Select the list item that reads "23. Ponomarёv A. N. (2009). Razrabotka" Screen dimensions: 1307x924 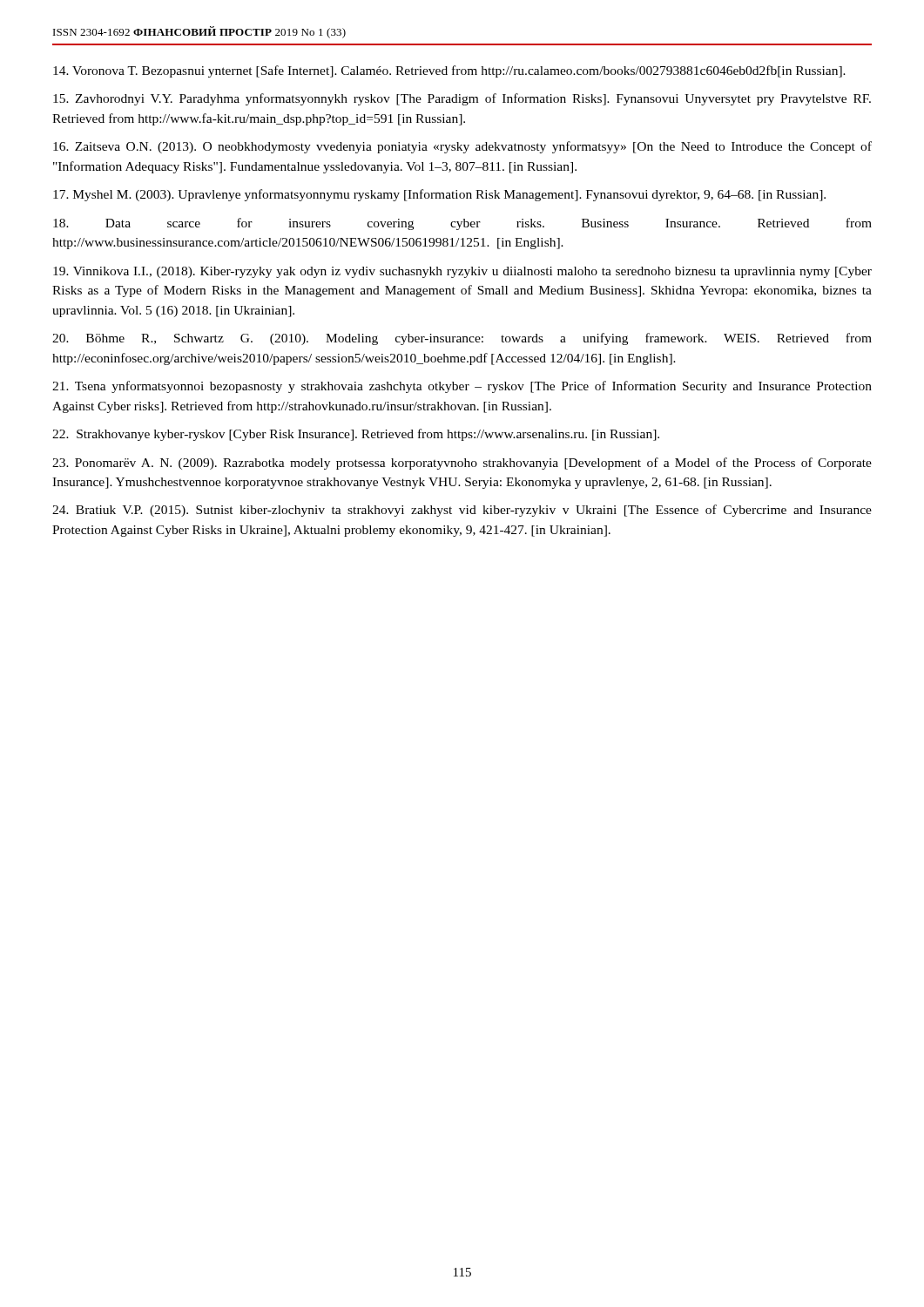462,472
